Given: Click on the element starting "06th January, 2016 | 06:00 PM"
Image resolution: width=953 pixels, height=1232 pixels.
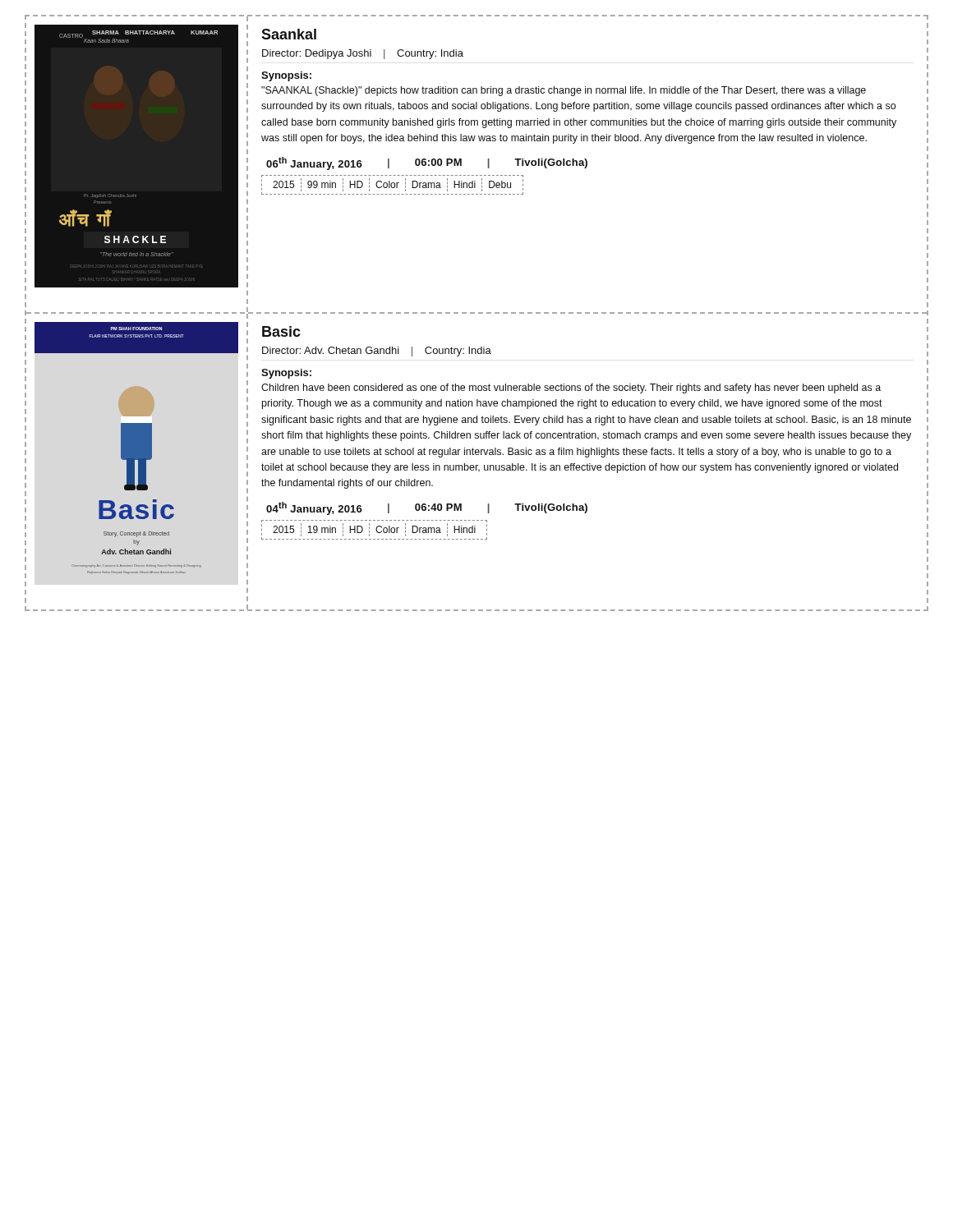Looking at the screenshot, I should (x=427, y=162).
